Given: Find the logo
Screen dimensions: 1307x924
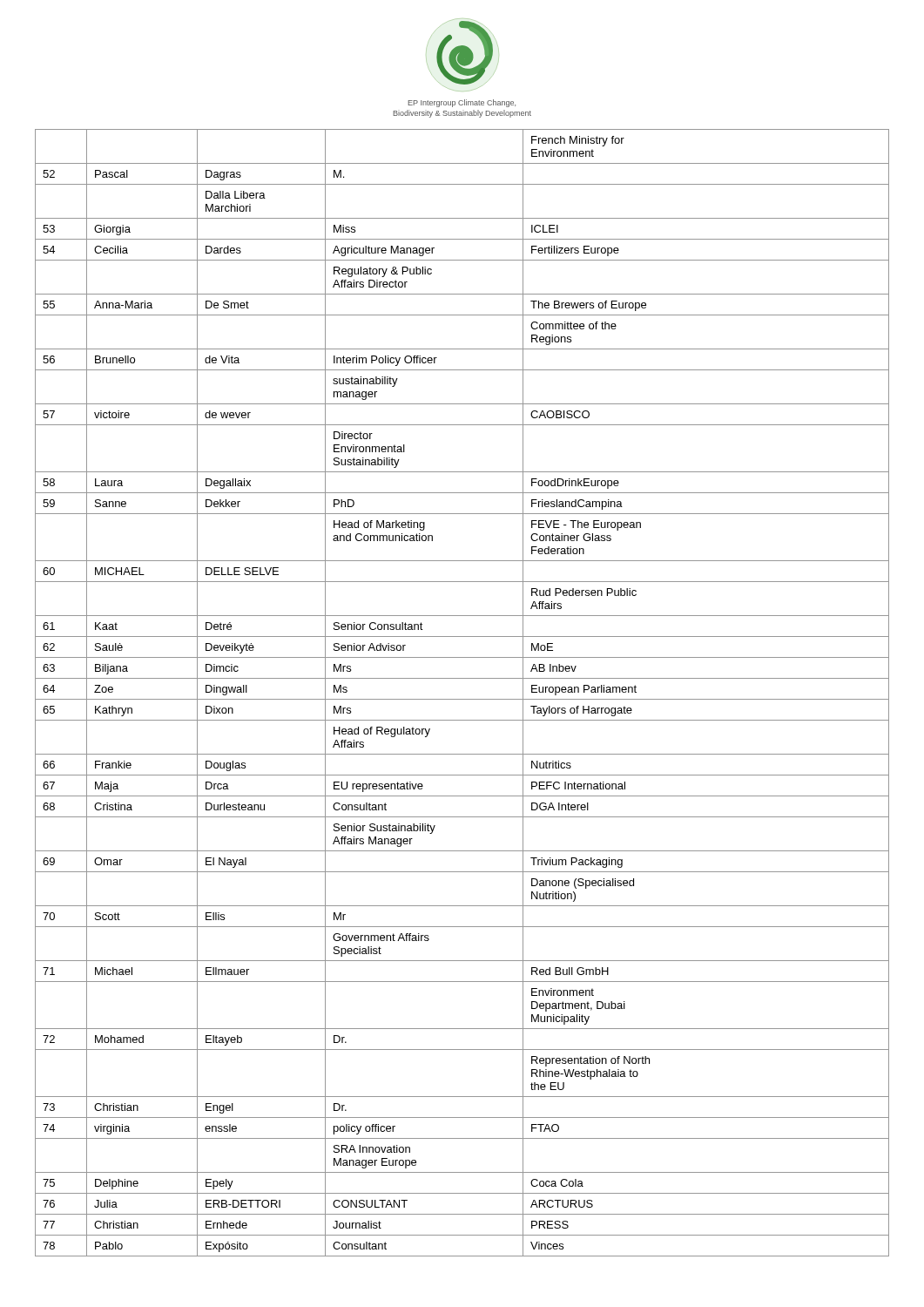Looking at the screenshot, I should click(462, 65).
